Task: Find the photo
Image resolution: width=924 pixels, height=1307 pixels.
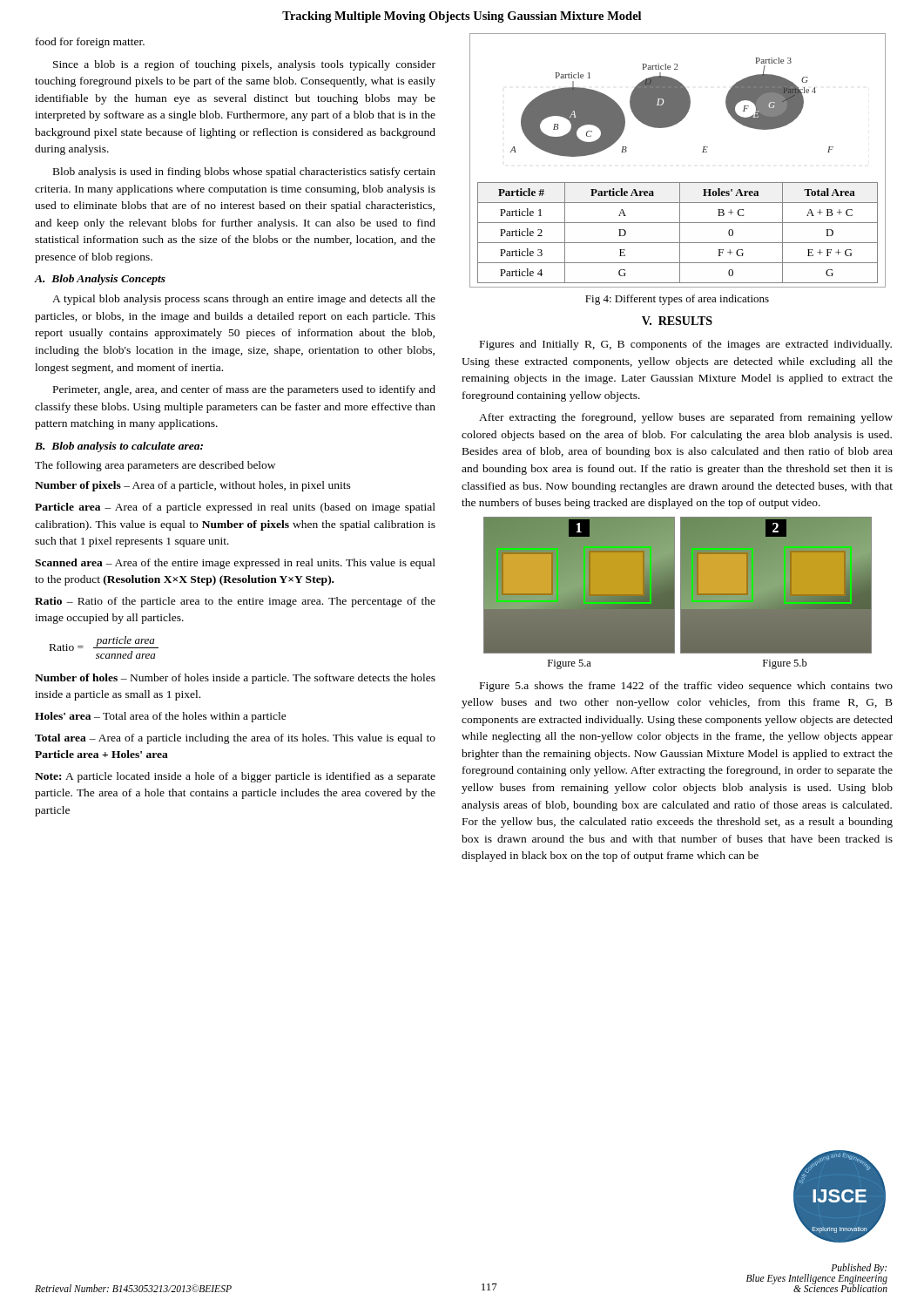Action: [x=677, y=585]
